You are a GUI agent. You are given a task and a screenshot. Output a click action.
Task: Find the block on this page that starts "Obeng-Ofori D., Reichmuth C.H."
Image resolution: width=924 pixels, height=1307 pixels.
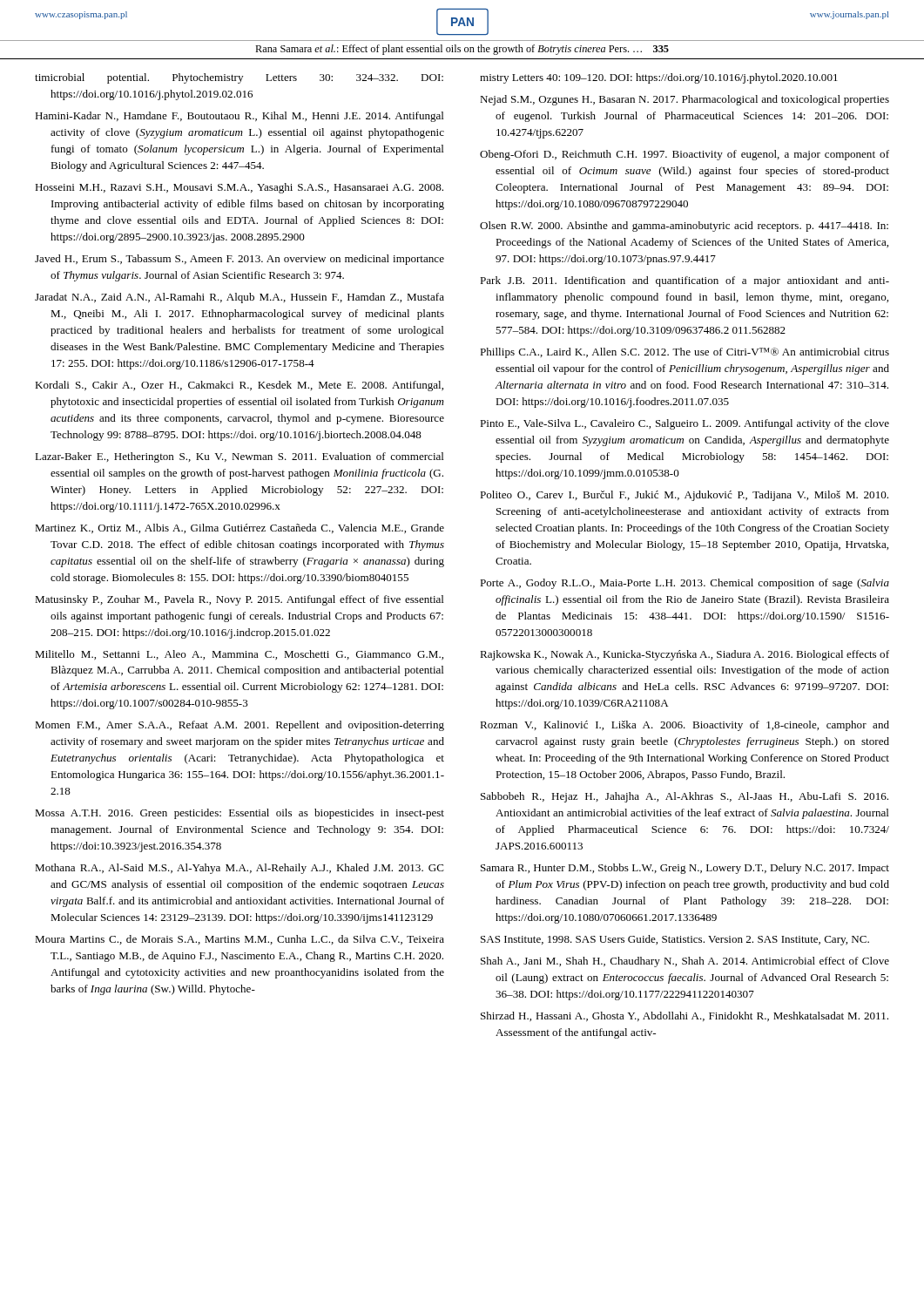pos(684,179)
